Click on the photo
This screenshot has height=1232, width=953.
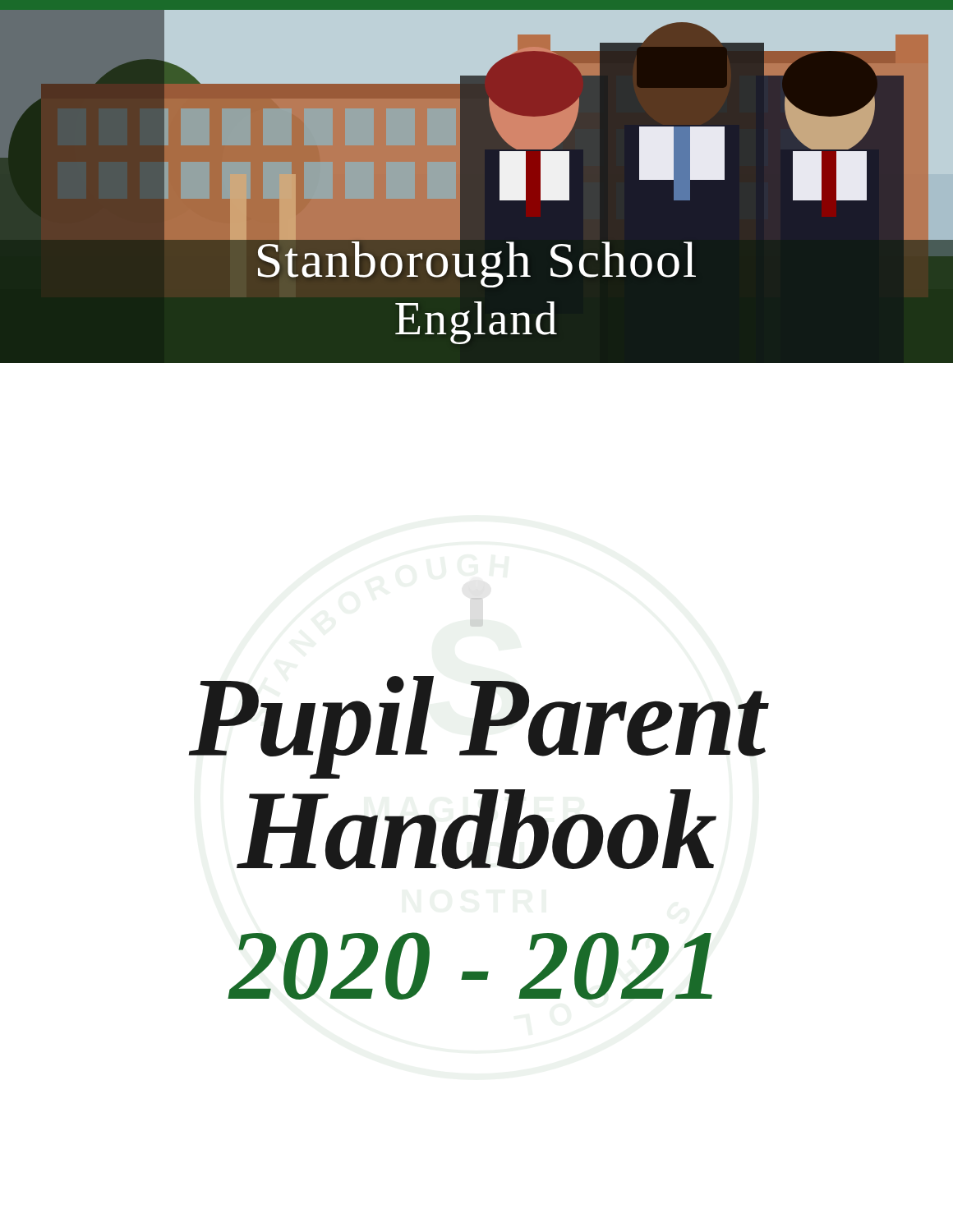(x=476, y=186)
